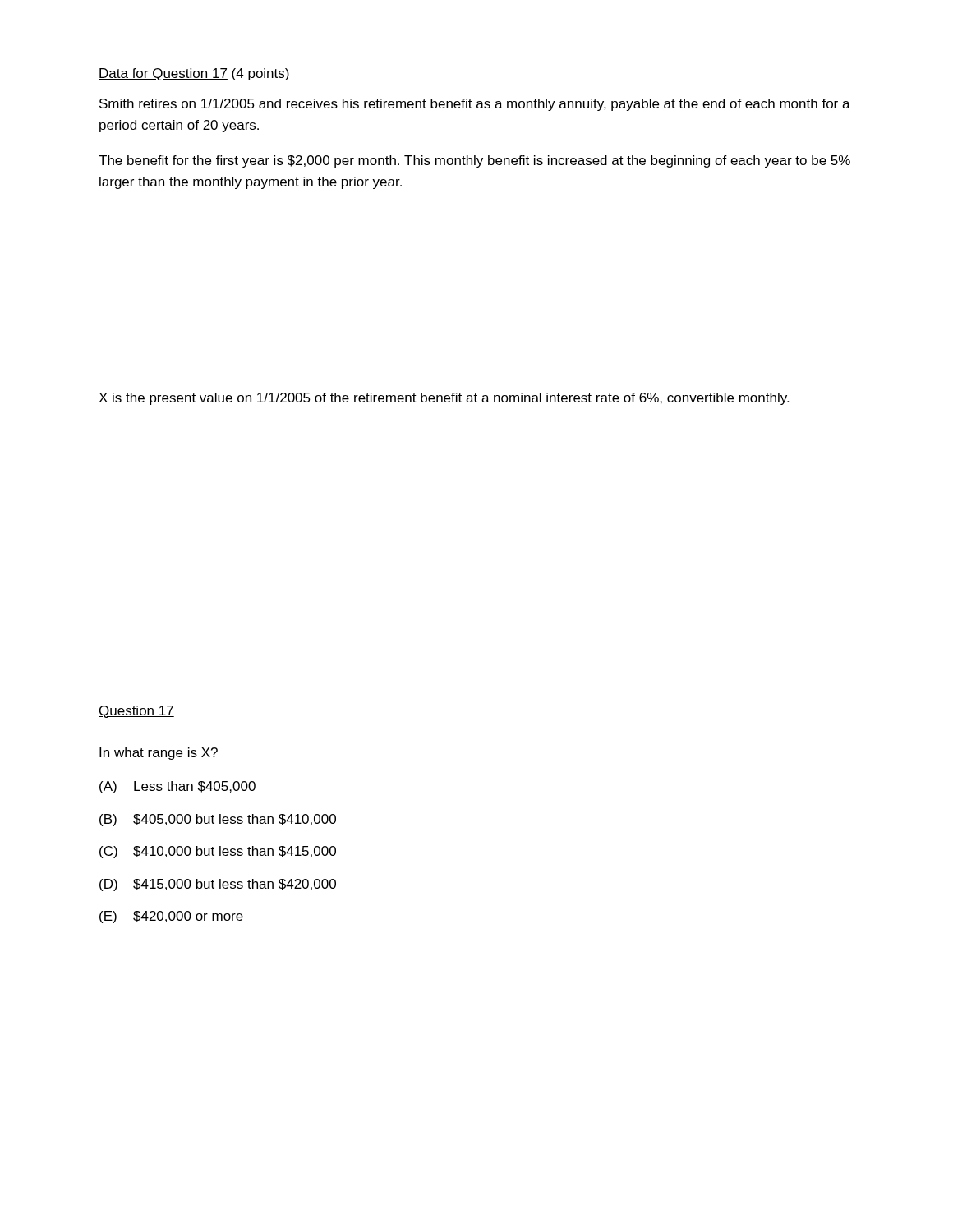Click on the element starting "(A) Less than $405,000"
This screenshot has height=1232, width=953.
pos(177,787)
